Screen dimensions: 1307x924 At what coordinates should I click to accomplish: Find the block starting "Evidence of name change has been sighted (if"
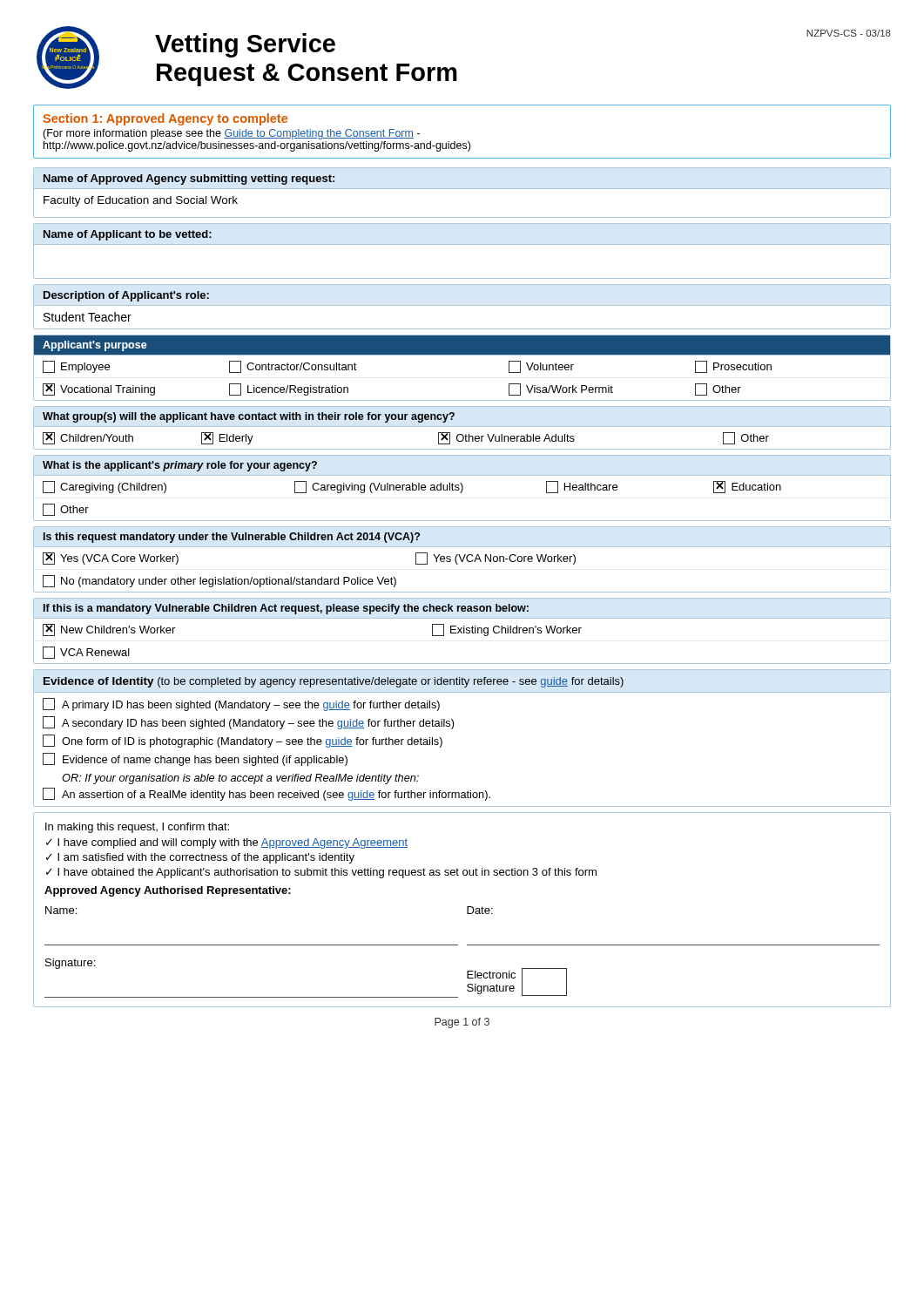point(195,759)
